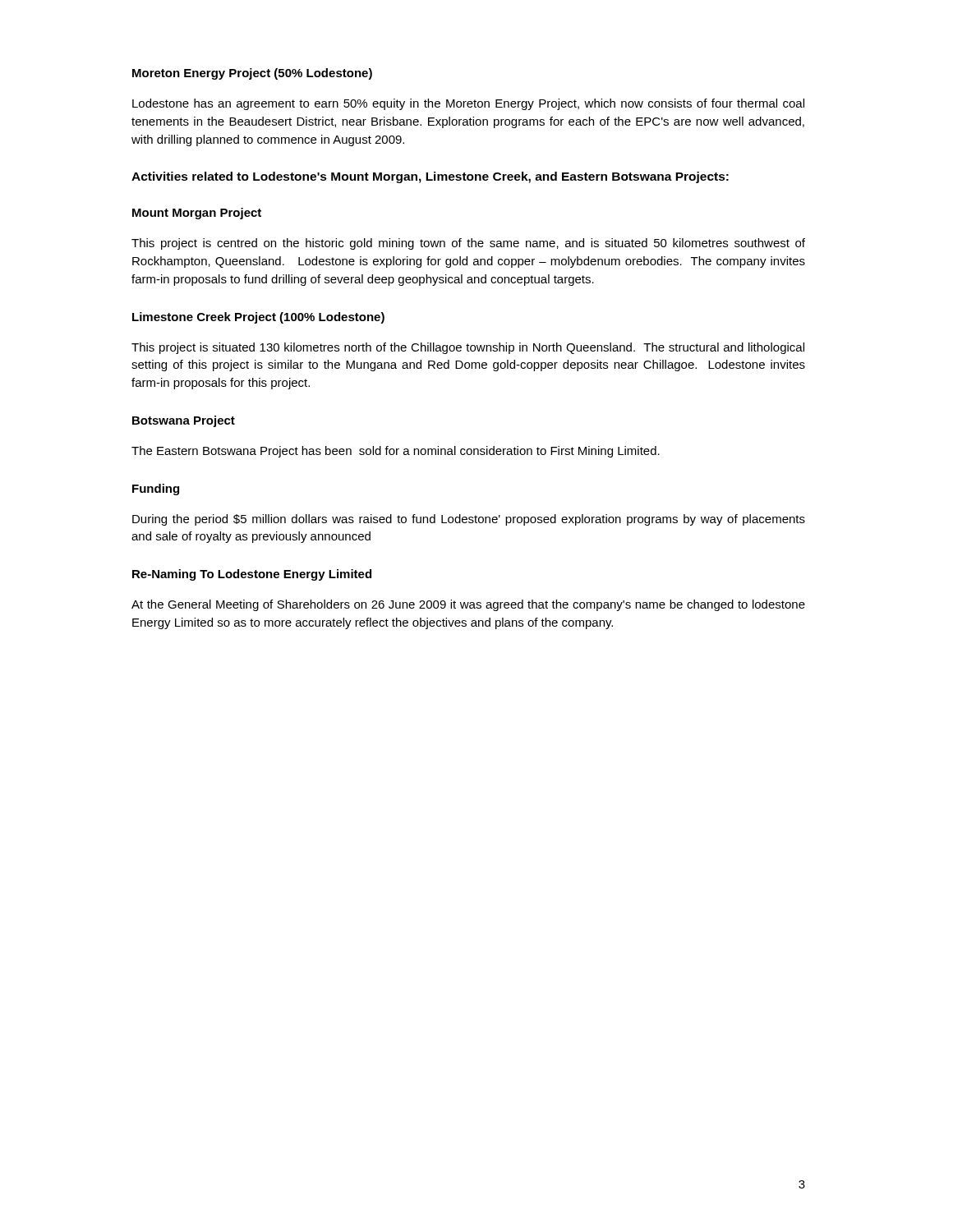The image size is (953, 1232).
Task: Click the passage that begins "Lodestone has an agreement"
Action: [x=468, y=121]
